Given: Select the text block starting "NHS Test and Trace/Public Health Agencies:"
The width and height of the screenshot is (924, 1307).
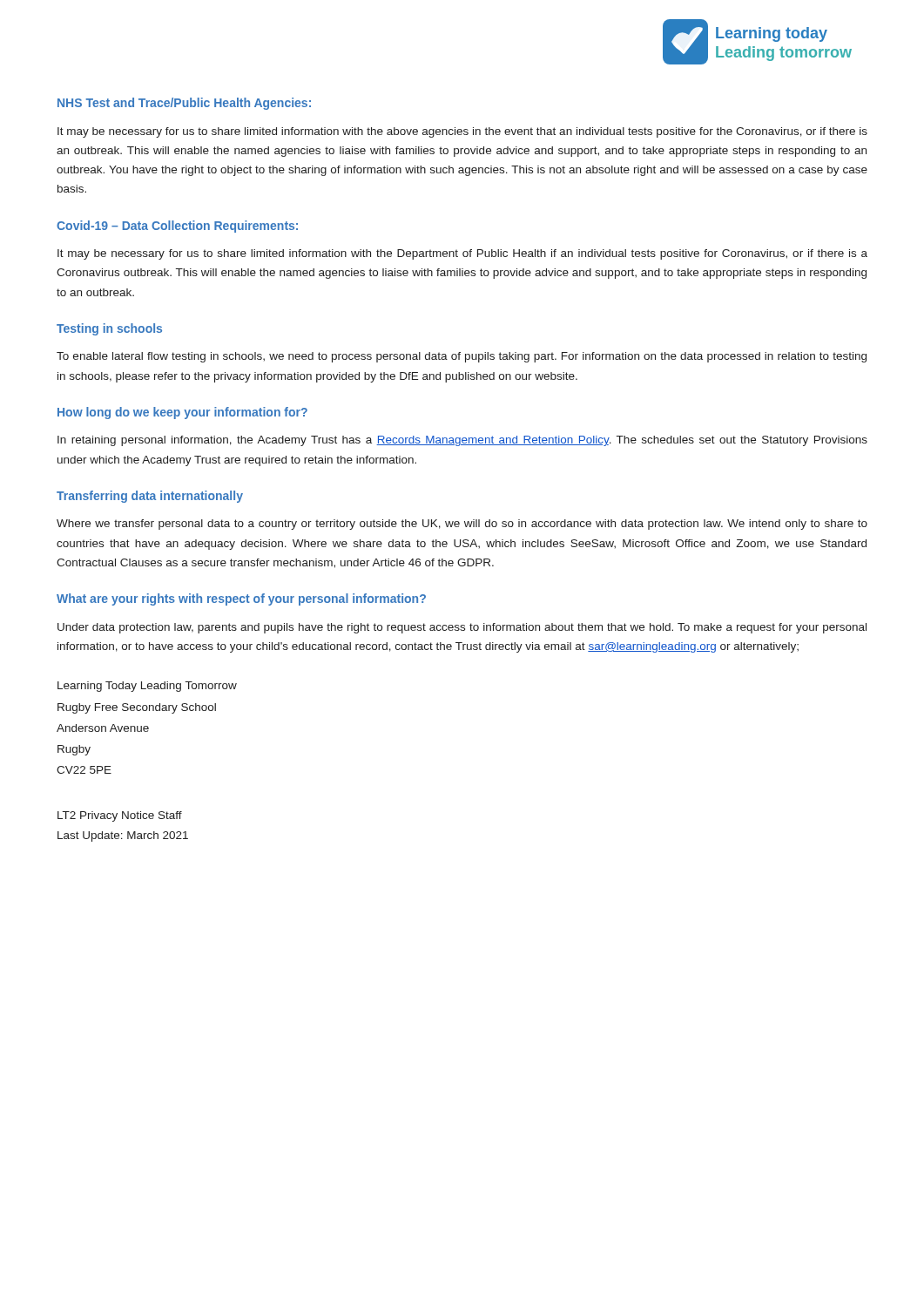Looking at the screenshot, I should coord(184,103).
